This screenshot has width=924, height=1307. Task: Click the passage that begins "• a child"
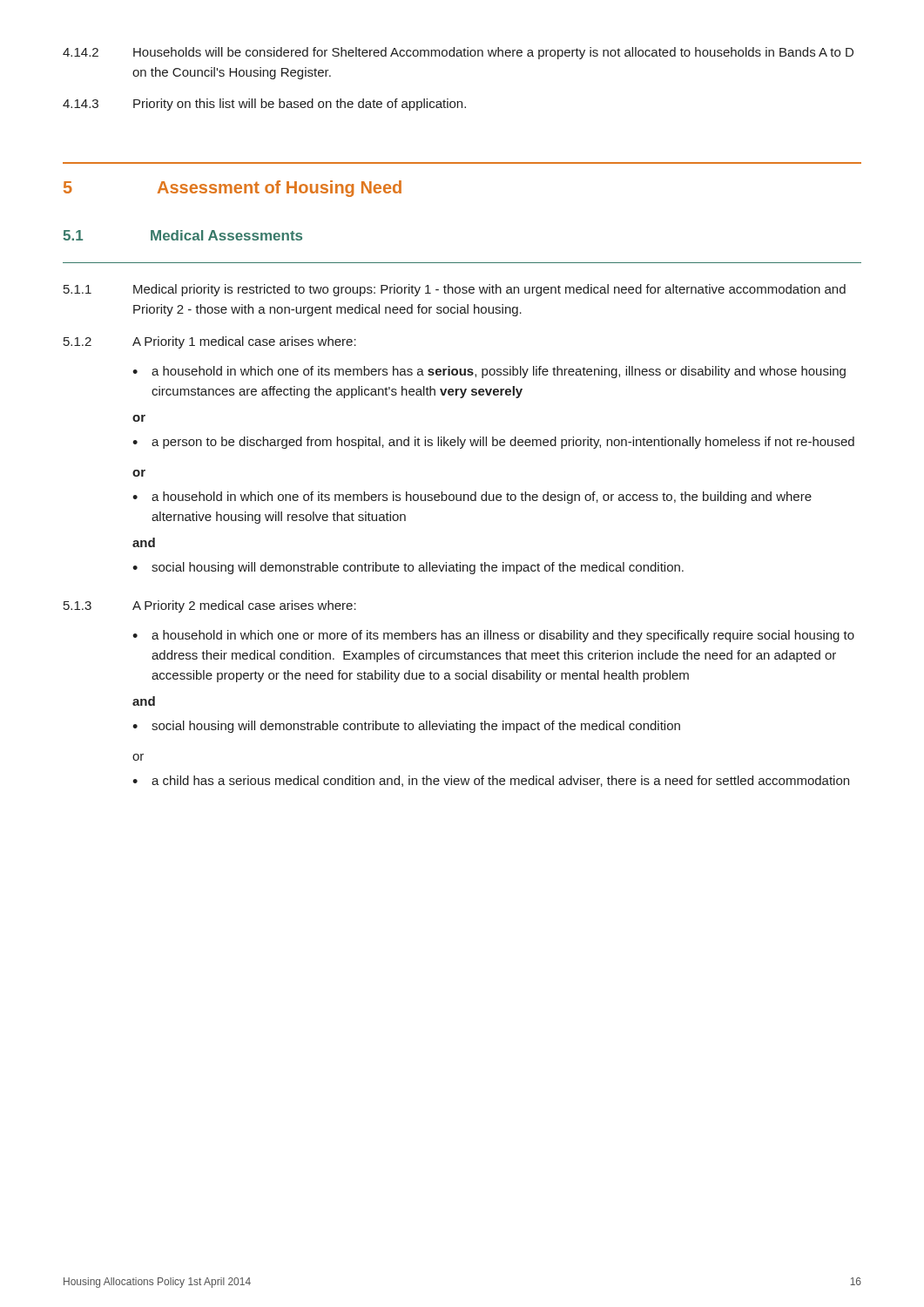pos(497,783)
